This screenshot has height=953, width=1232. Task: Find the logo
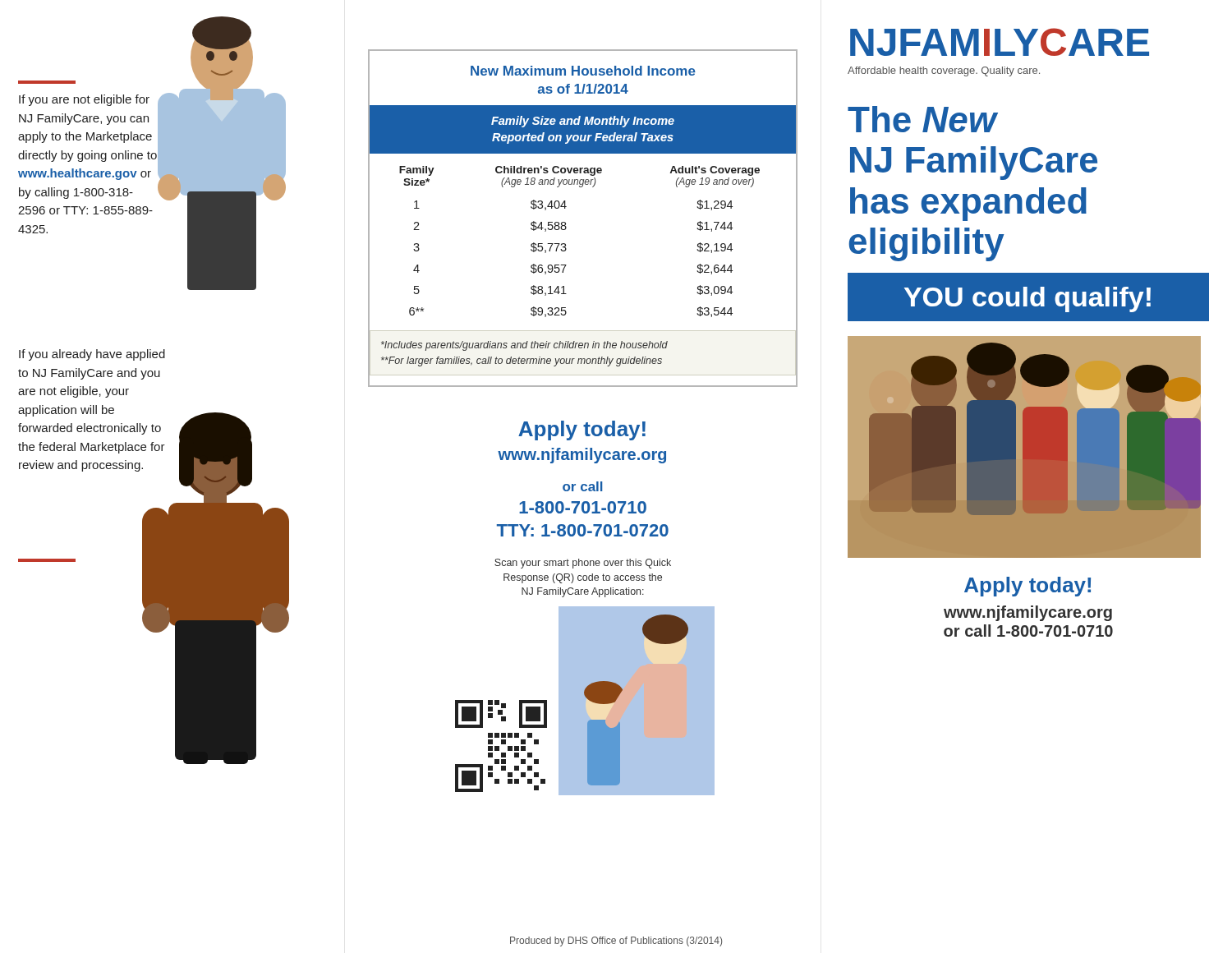point(1028,50)
